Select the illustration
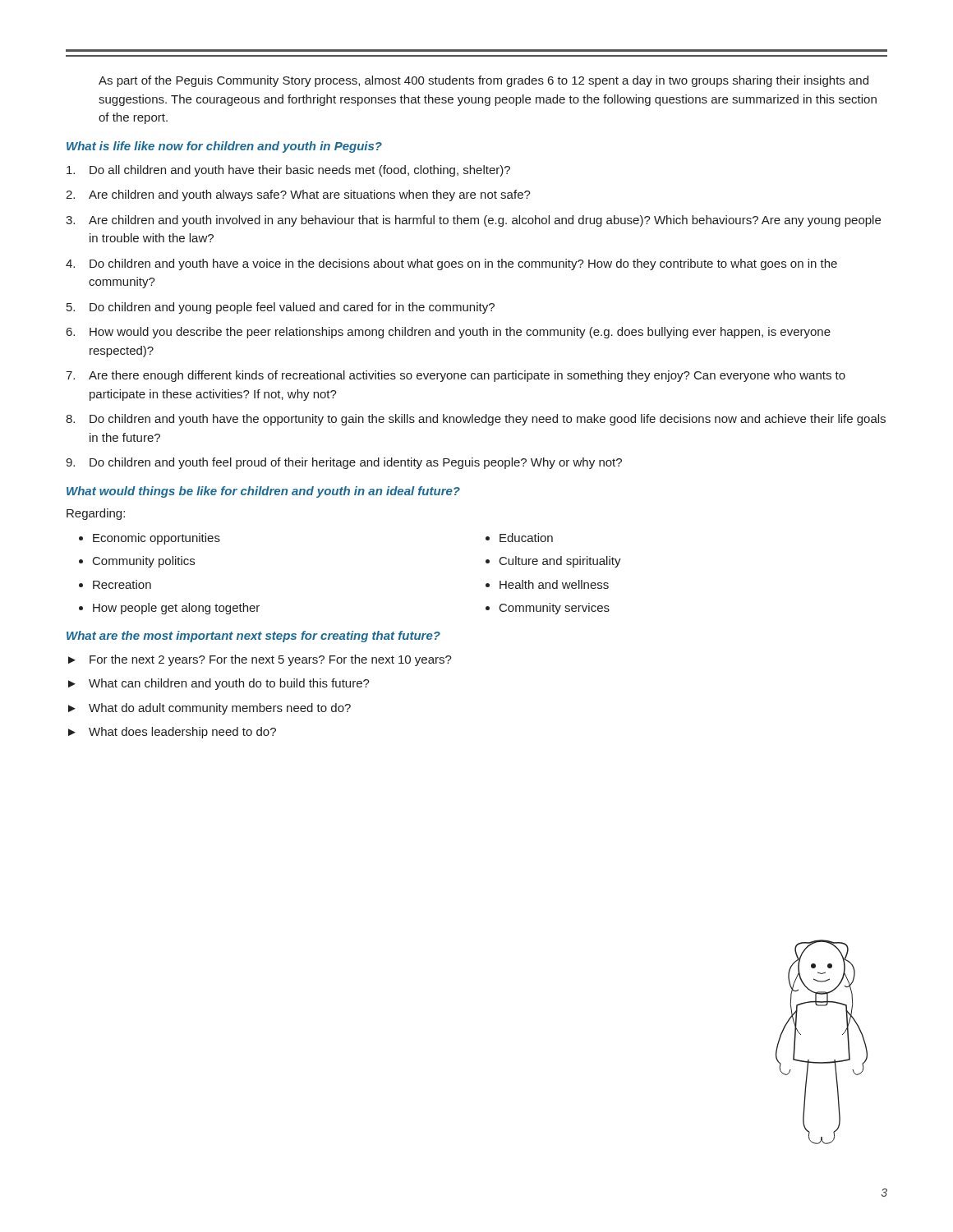 (822, 1043)
